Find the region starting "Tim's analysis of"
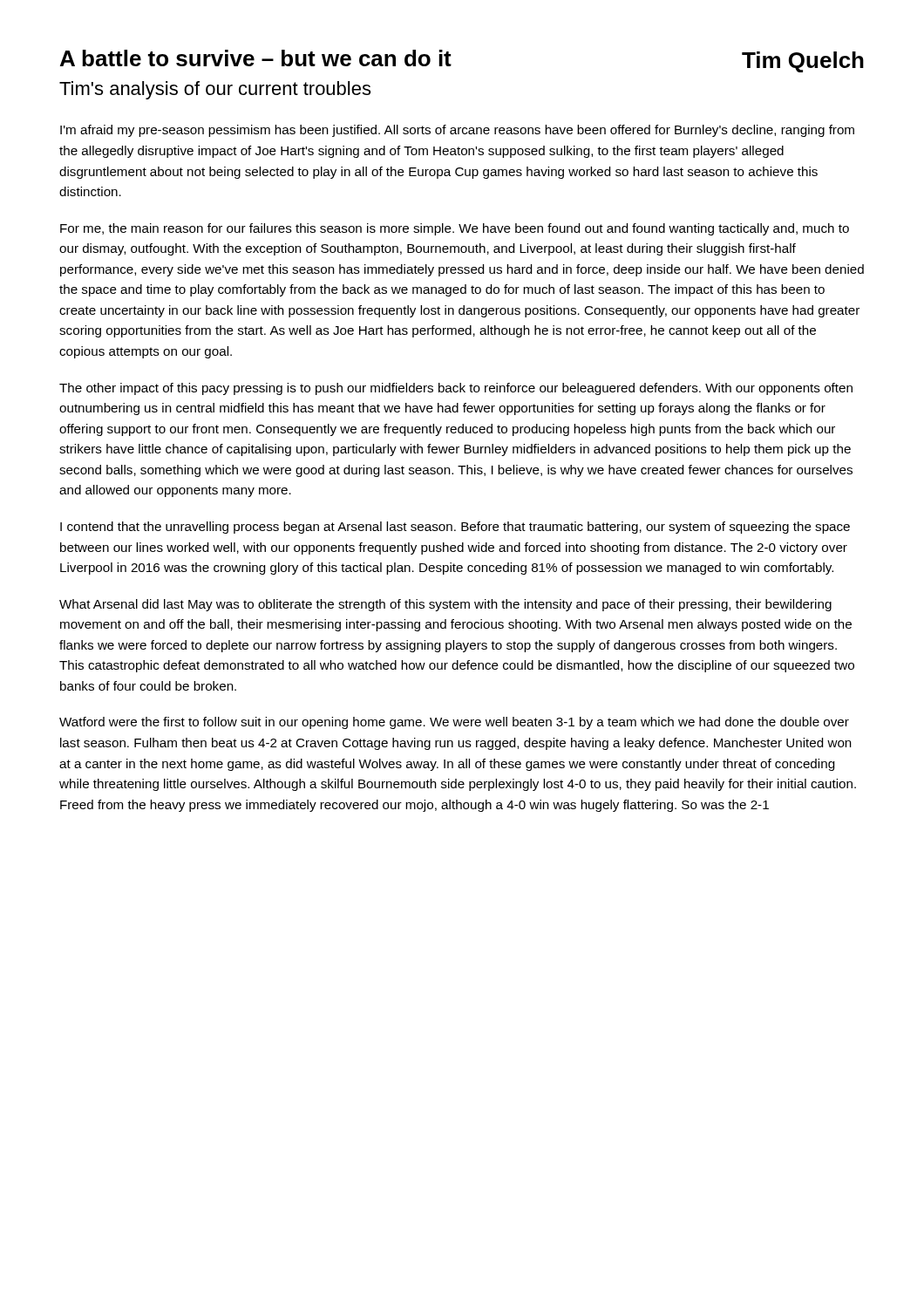The image size is (924, 1308). click(215, 88)
